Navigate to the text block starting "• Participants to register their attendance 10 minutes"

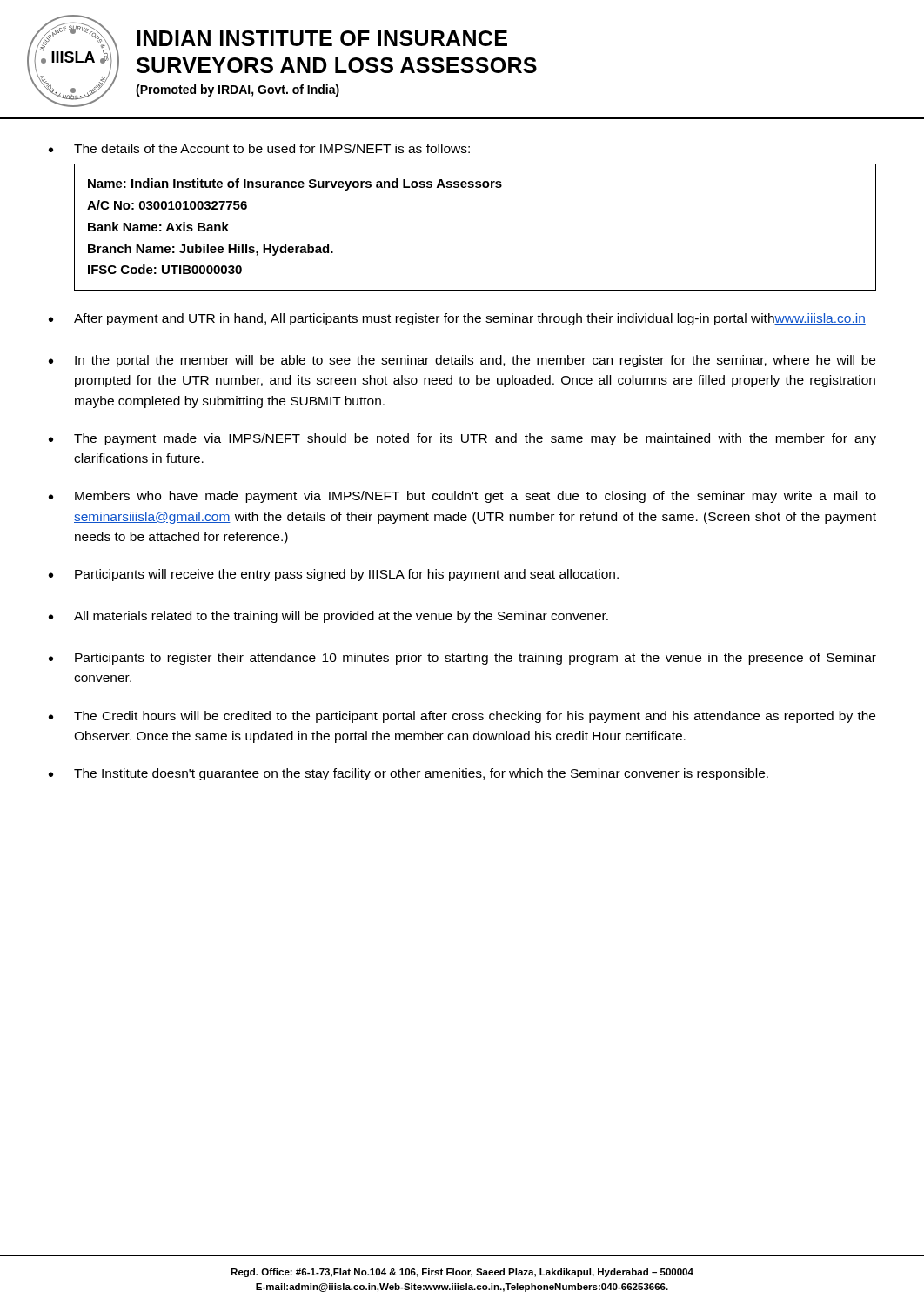pos(462,668)
